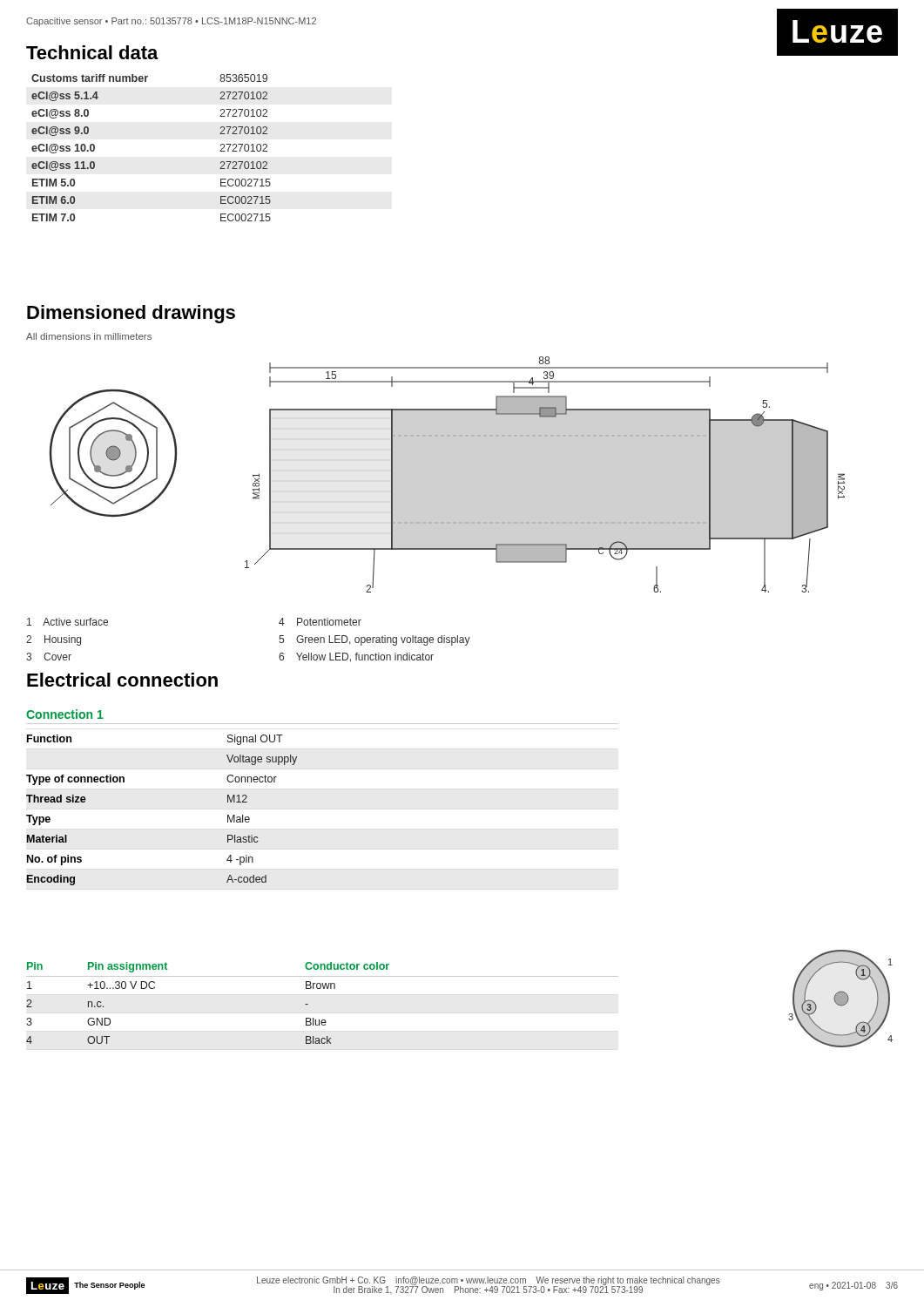
Task: Locate the text "5 Green LED, operating voltage display"
Action: [x=374, y=640]
